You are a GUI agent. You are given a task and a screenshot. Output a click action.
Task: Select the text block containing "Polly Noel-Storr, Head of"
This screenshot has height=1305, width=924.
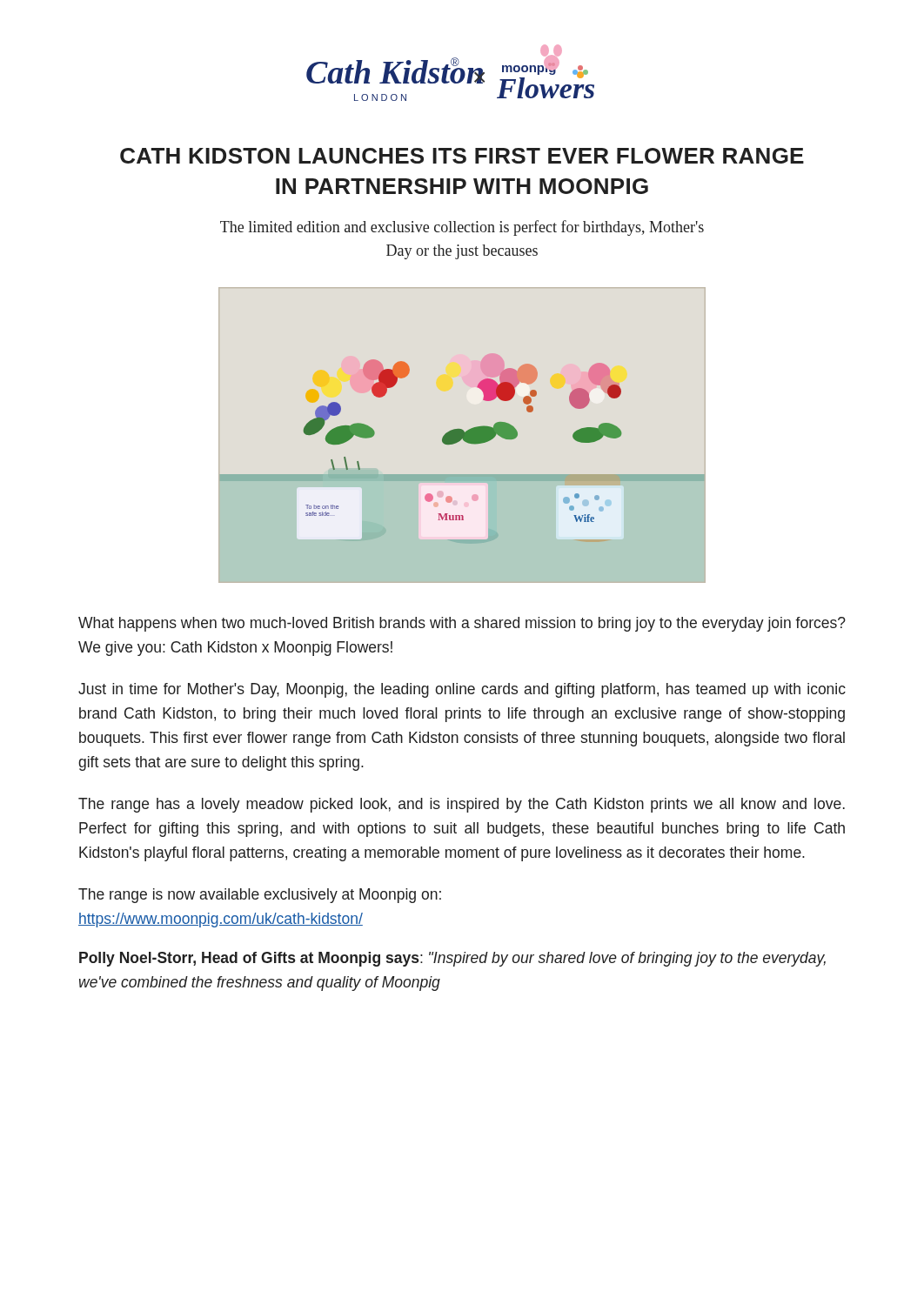(x=453, y=970)
